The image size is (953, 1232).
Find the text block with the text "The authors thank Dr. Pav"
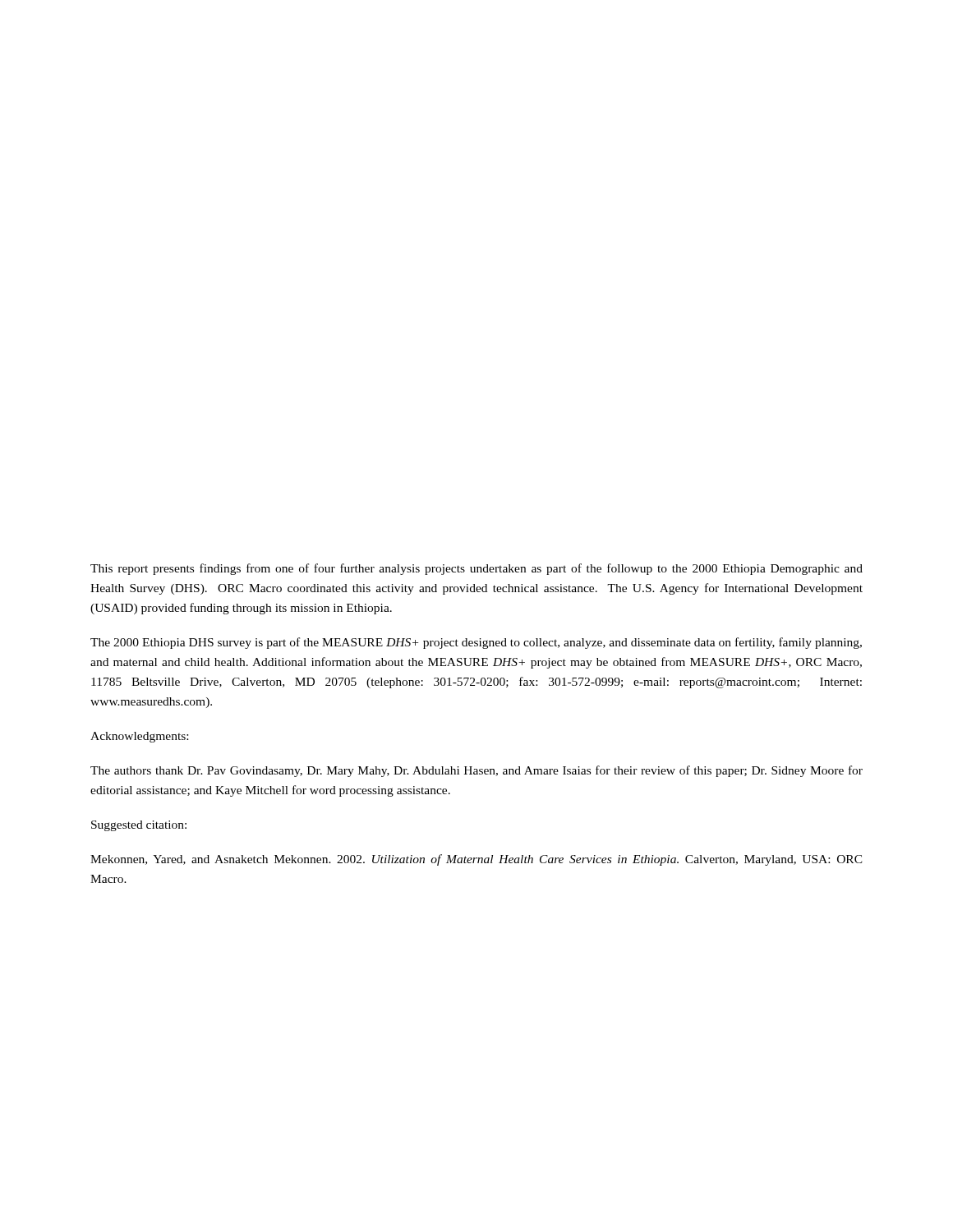coord(476,780)
